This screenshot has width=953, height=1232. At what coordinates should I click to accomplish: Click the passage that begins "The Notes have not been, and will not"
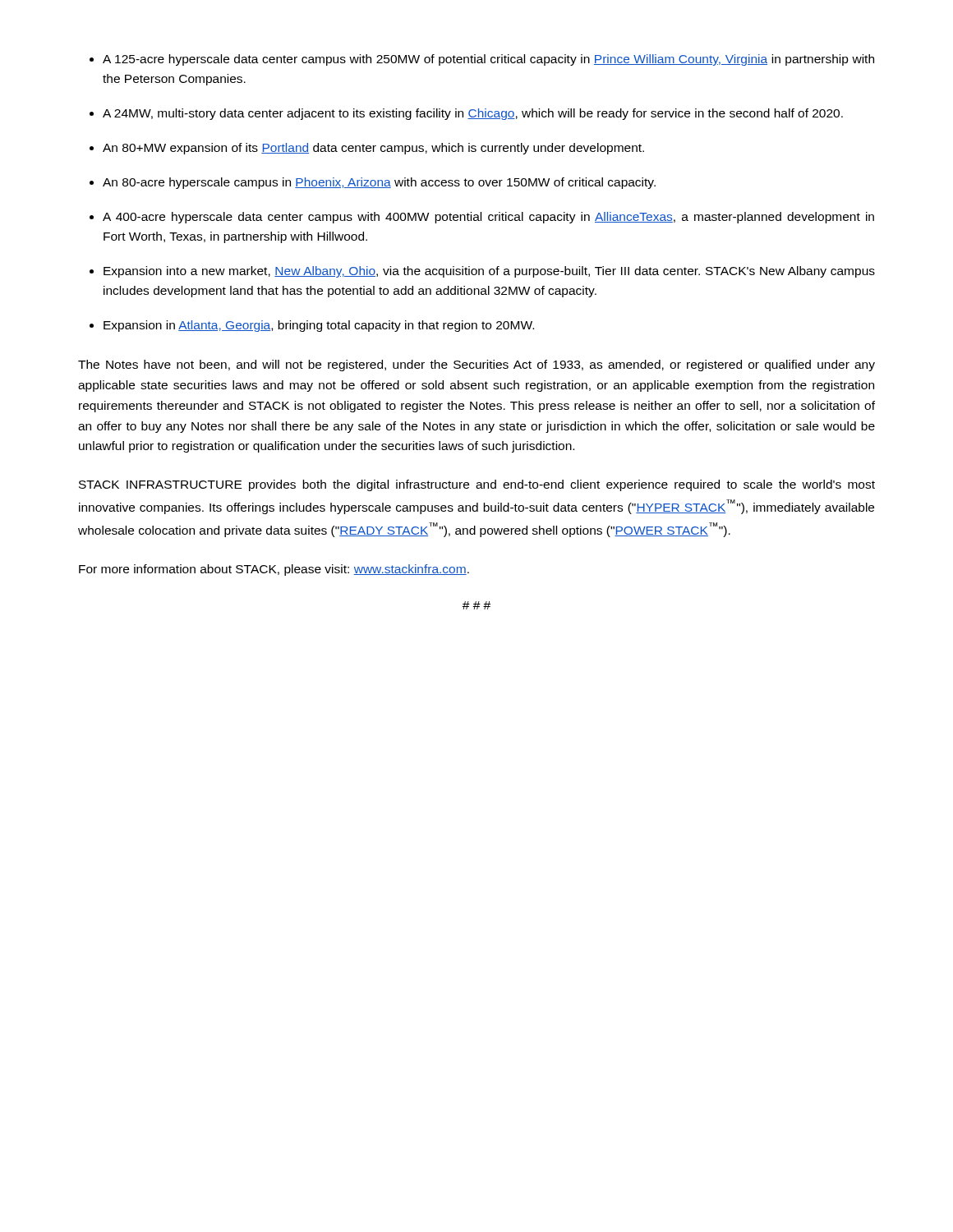click(476, 405)
